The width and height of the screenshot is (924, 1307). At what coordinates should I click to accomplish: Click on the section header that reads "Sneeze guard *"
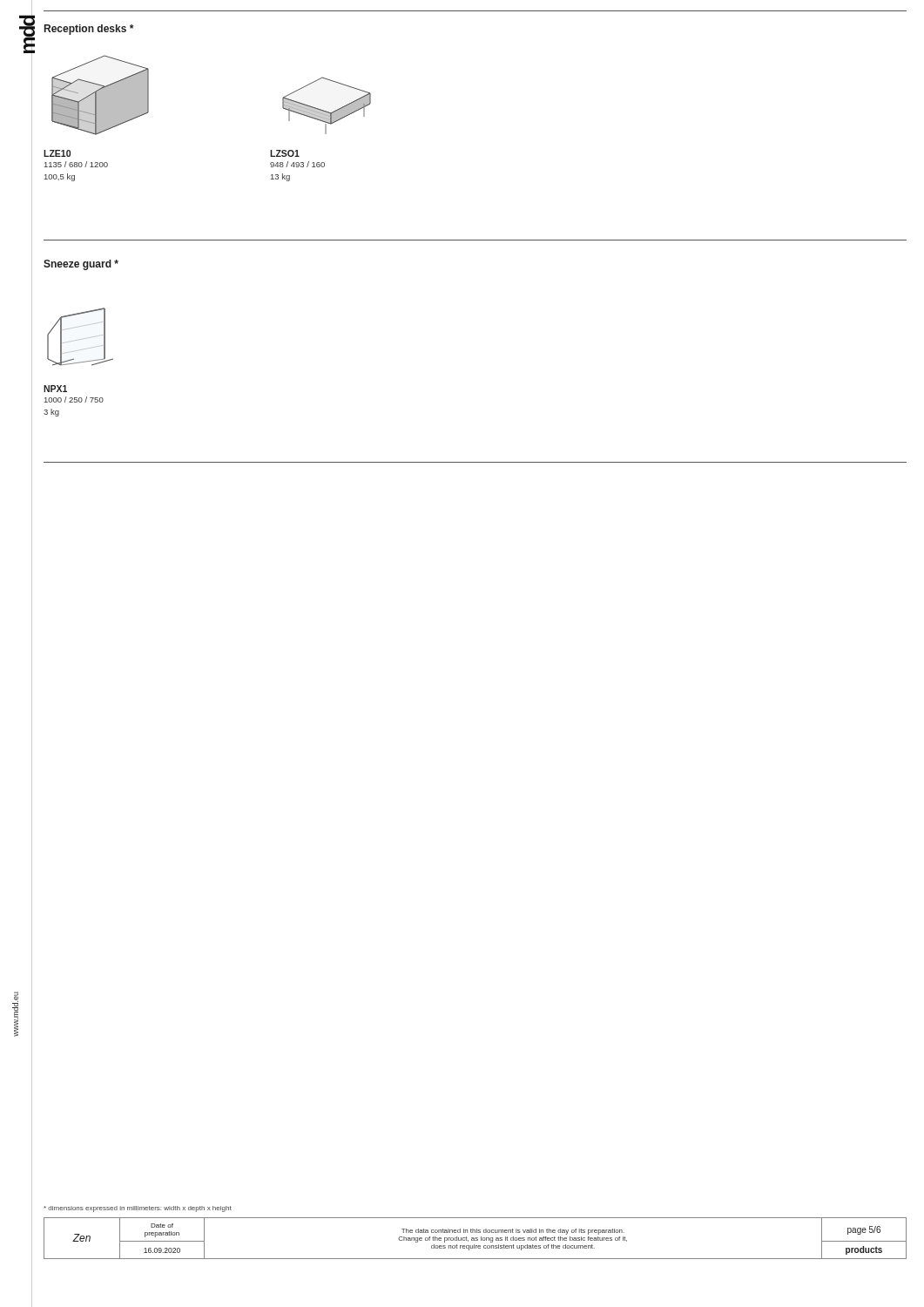pos(81,264)
